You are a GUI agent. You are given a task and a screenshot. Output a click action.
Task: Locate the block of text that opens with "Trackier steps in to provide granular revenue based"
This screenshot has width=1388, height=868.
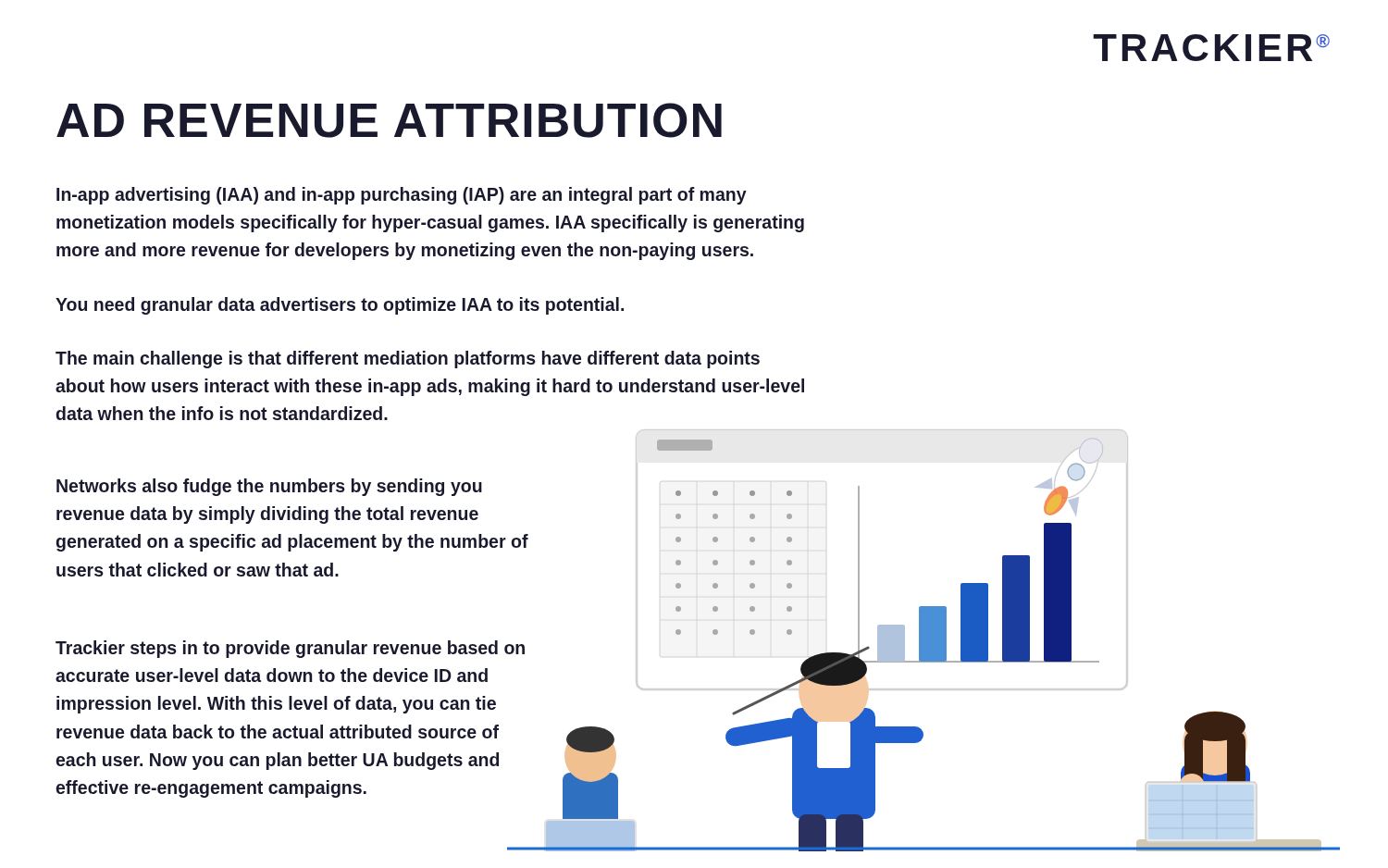pyautogui.click(x=291, y=718)
